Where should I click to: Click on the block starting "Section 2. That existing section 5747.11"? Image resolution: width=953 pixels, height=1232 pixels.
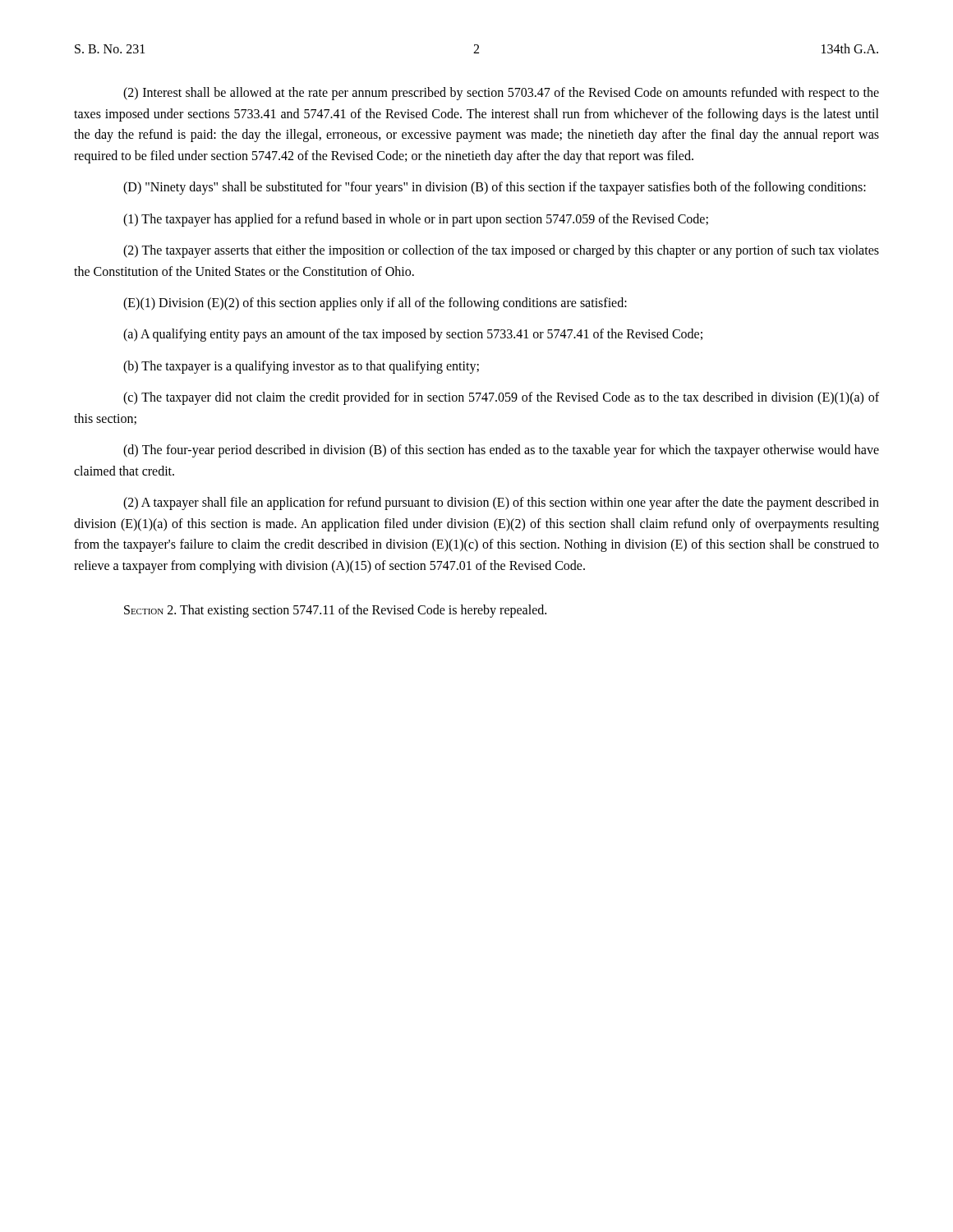click(x=335, y=610)
